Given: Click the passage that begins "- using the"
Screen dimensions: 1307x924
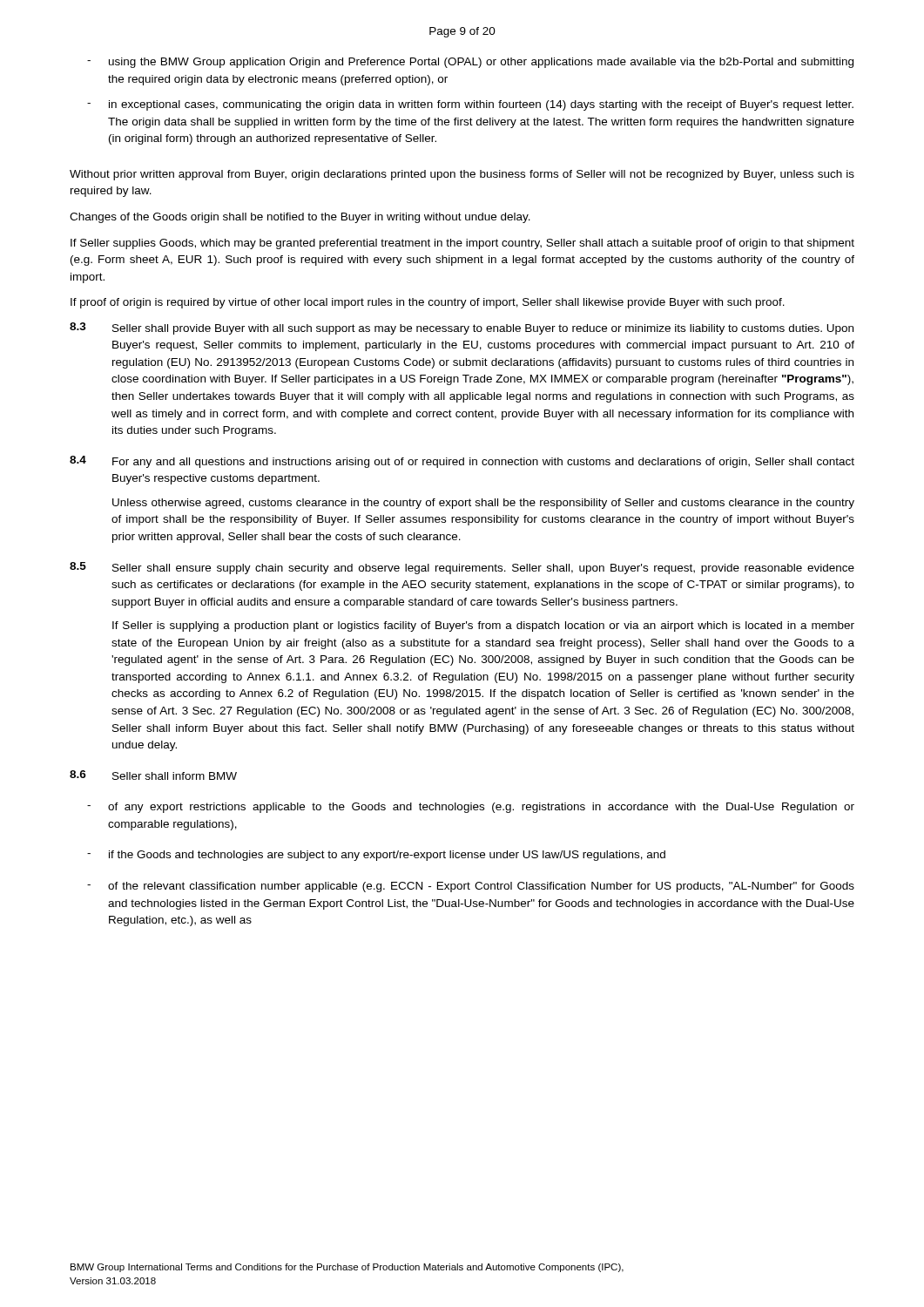Looking at the screenshot, I should click(471, 70).
